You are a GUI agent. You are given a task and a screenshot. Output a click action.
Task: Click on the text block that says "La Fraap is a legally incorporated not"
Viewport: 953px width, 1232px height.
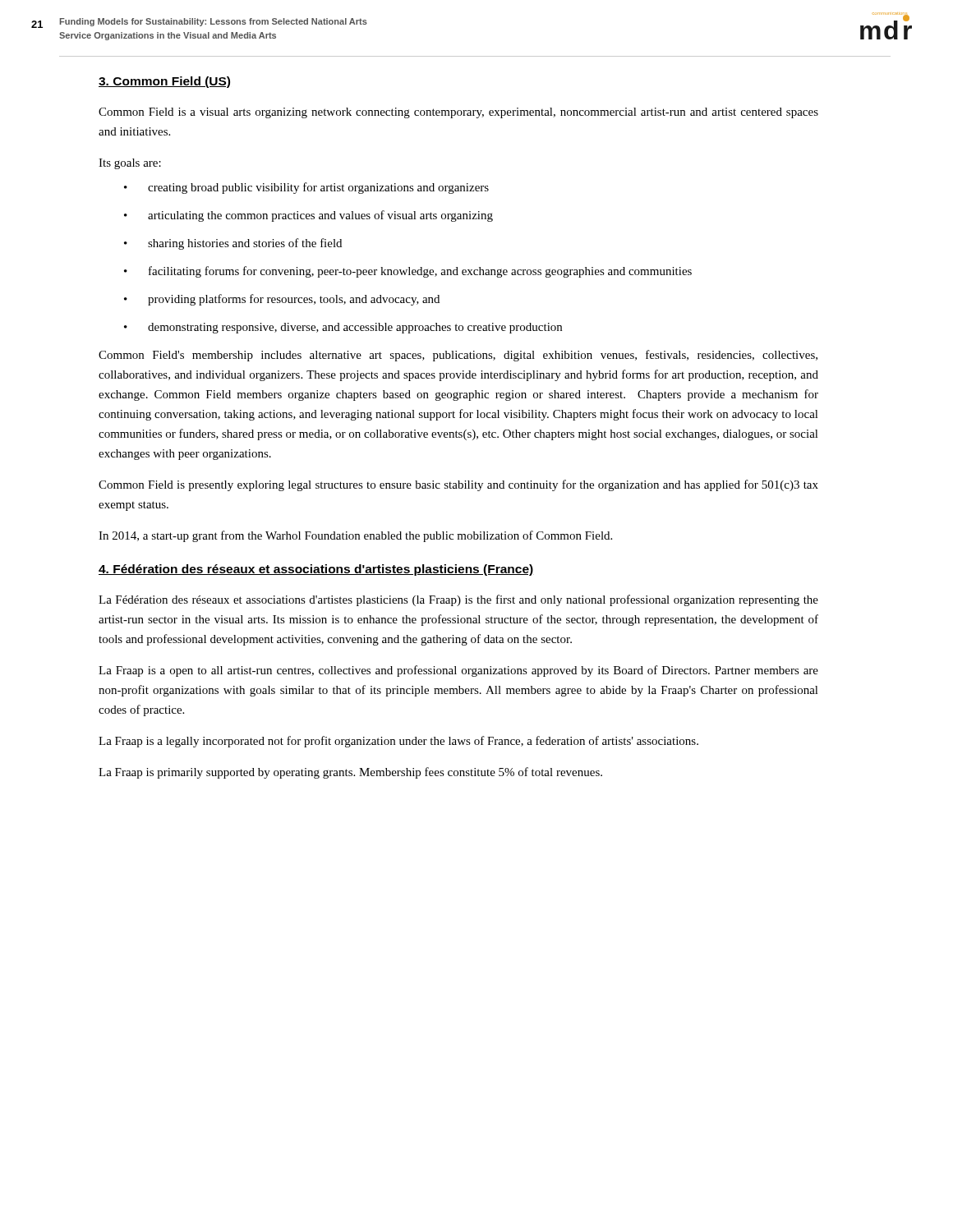[x=399, y=741]
